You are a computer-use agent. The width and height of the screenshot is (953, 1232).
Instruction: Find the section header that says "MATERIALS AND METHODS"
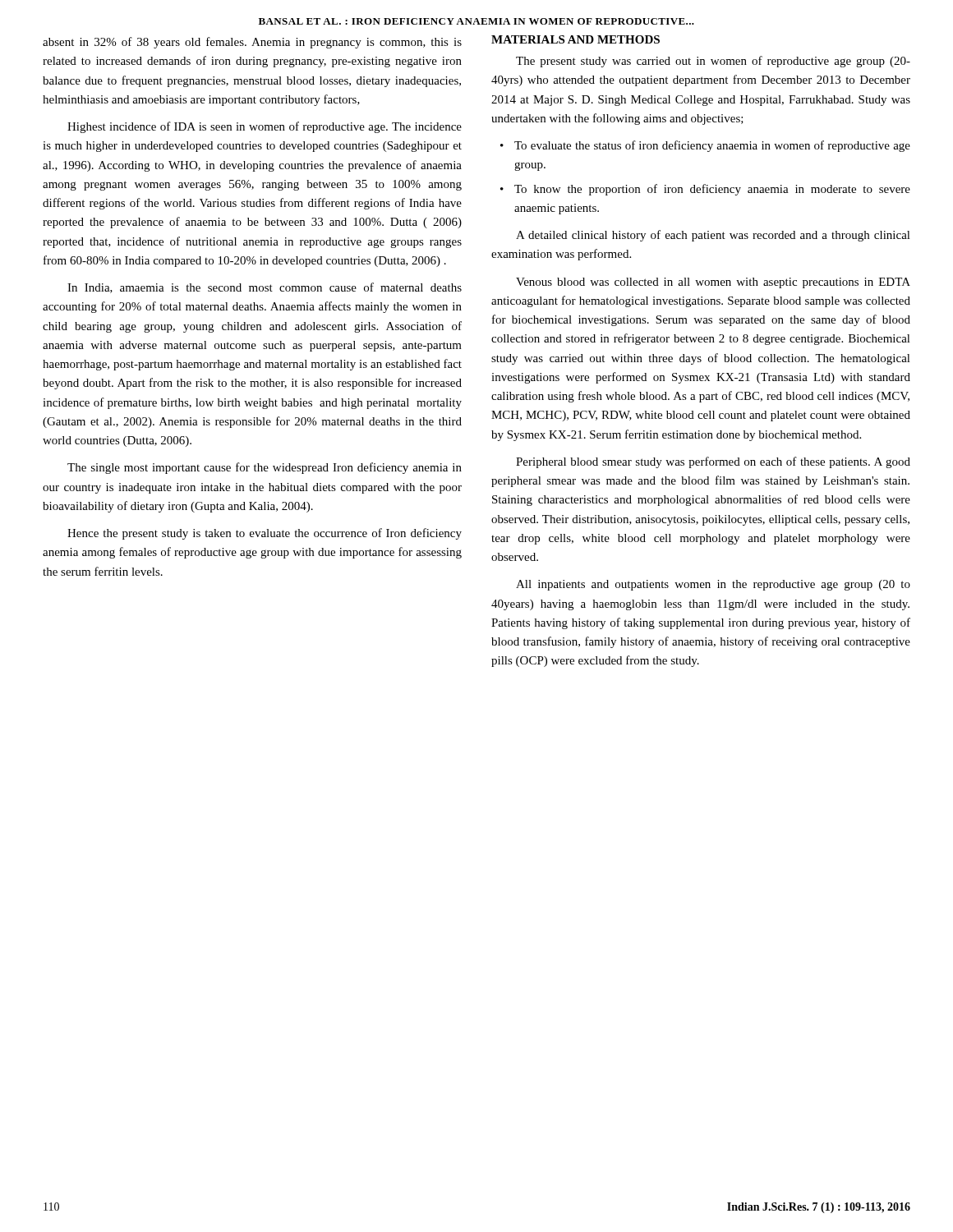576,39
